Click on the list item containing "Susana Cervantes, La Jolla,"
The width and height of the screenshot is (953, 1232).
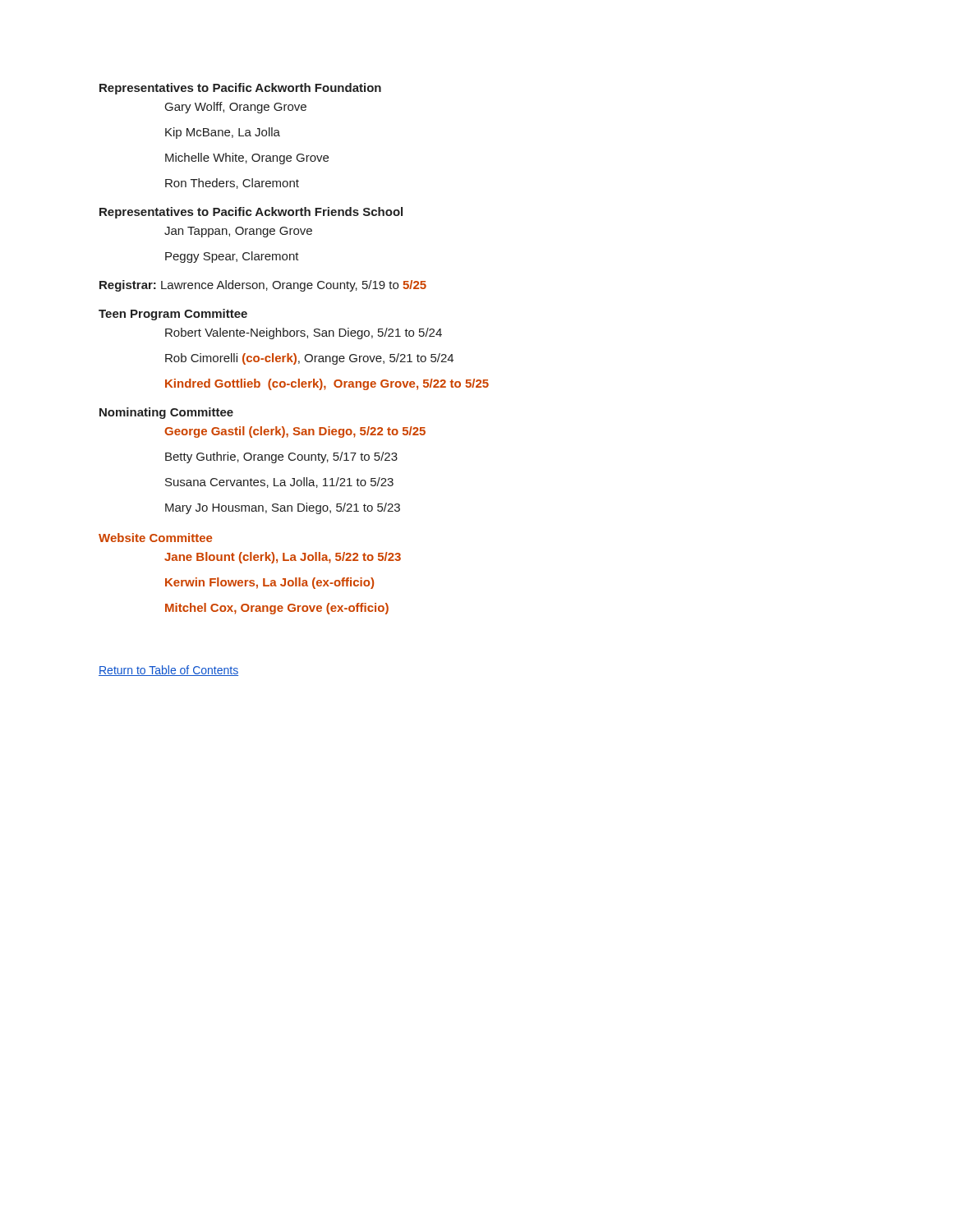[279, 482]
